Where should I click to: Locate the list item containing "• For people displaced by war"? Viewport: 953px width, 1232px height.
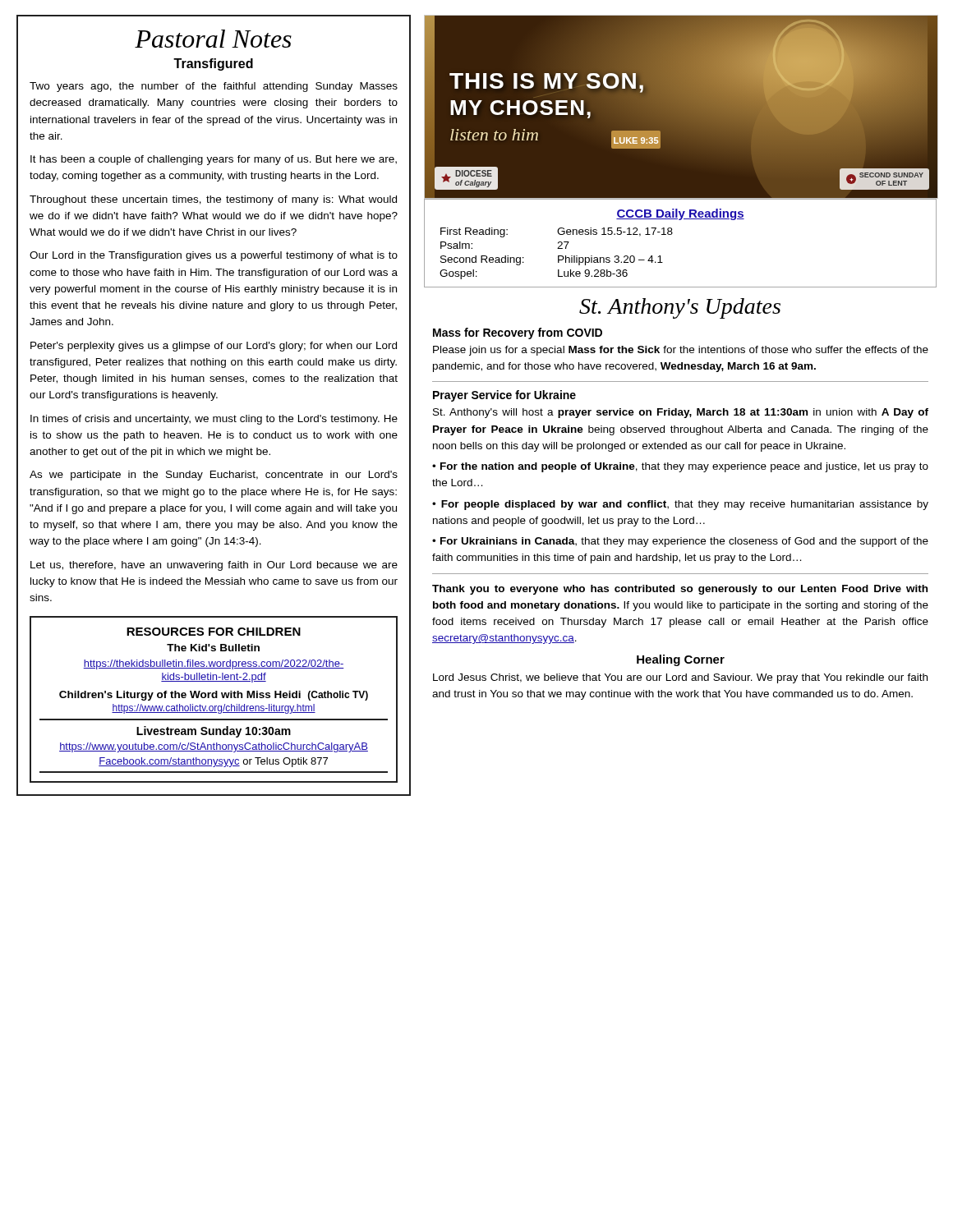(680, 512)
